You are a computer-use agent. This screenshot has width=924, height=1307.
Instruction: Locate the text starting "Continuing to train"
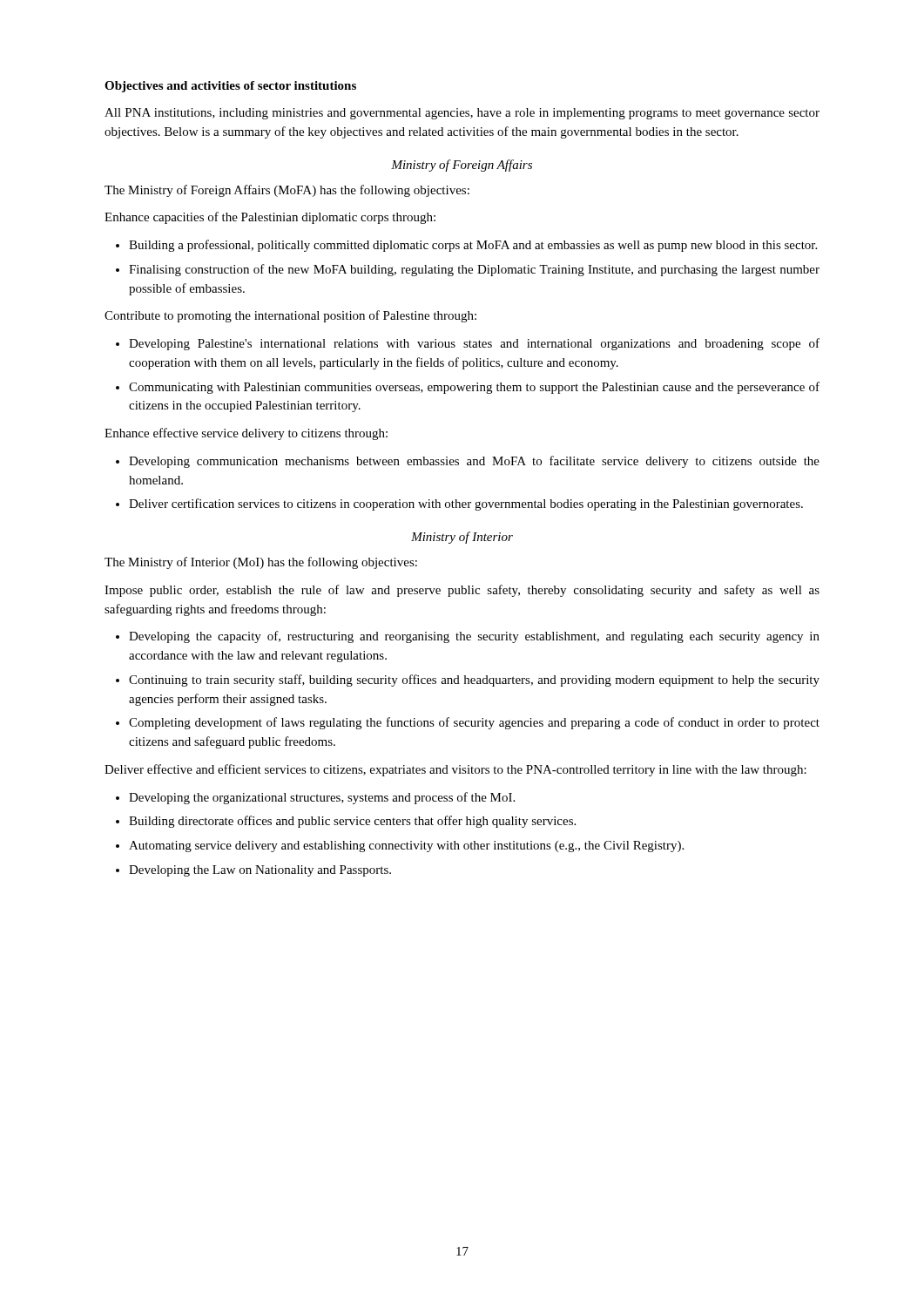tap(462, 690)
